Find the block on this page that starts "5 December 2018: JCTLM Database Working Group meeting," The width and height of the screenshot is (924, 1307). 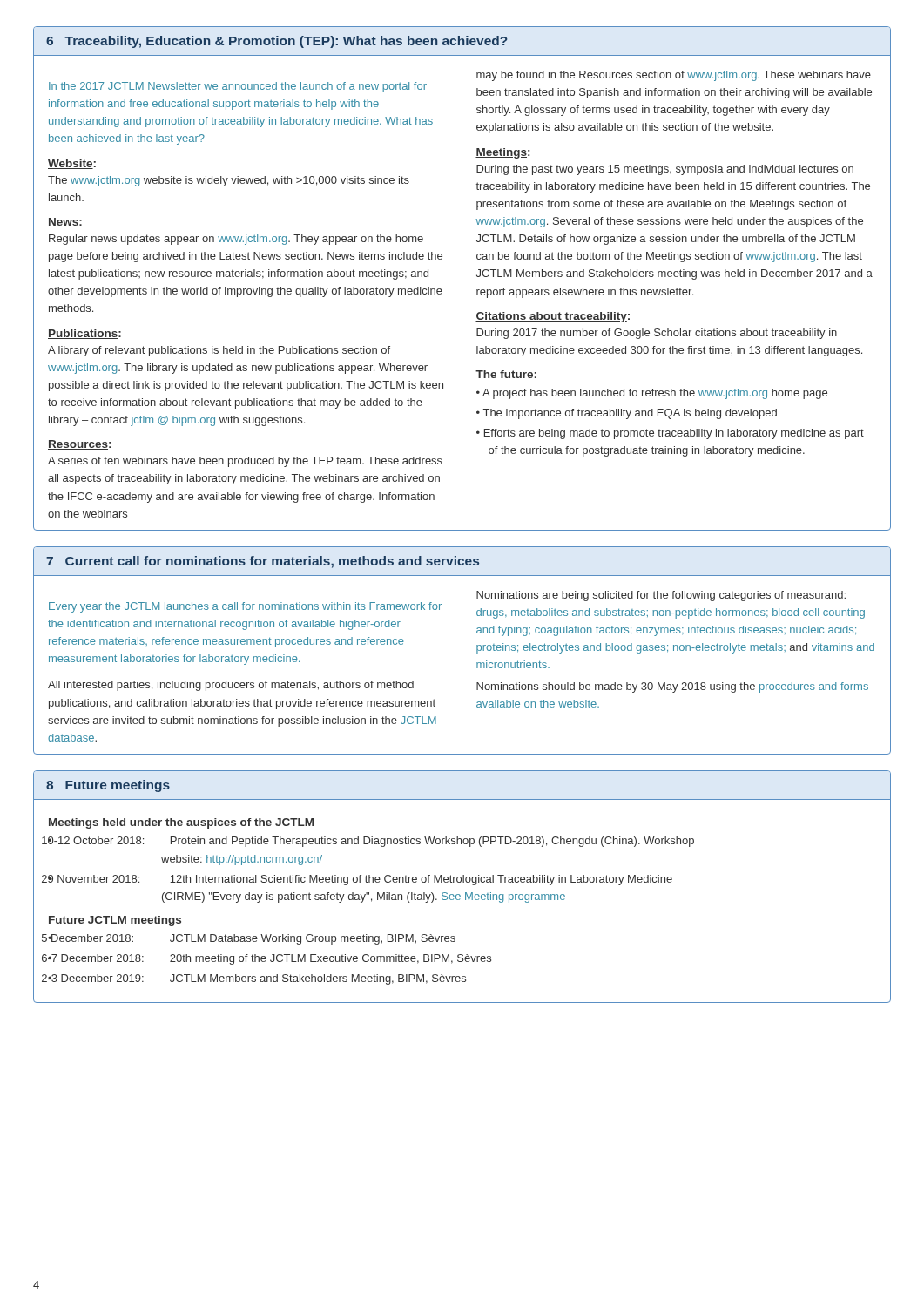click(252, 939)
